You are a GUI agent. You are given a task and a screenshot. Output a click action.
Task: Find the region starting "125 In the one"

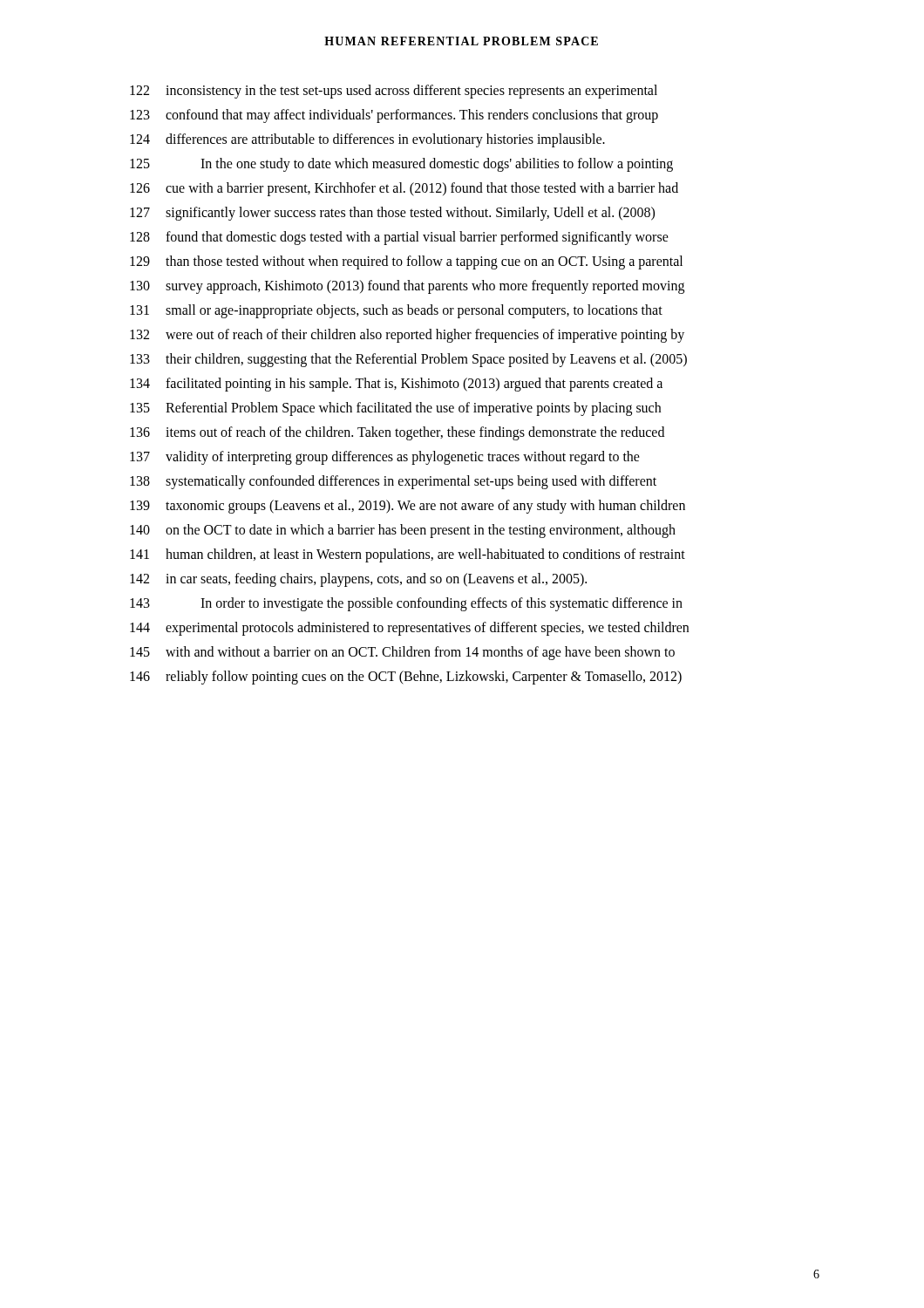[x=462, y=371]
